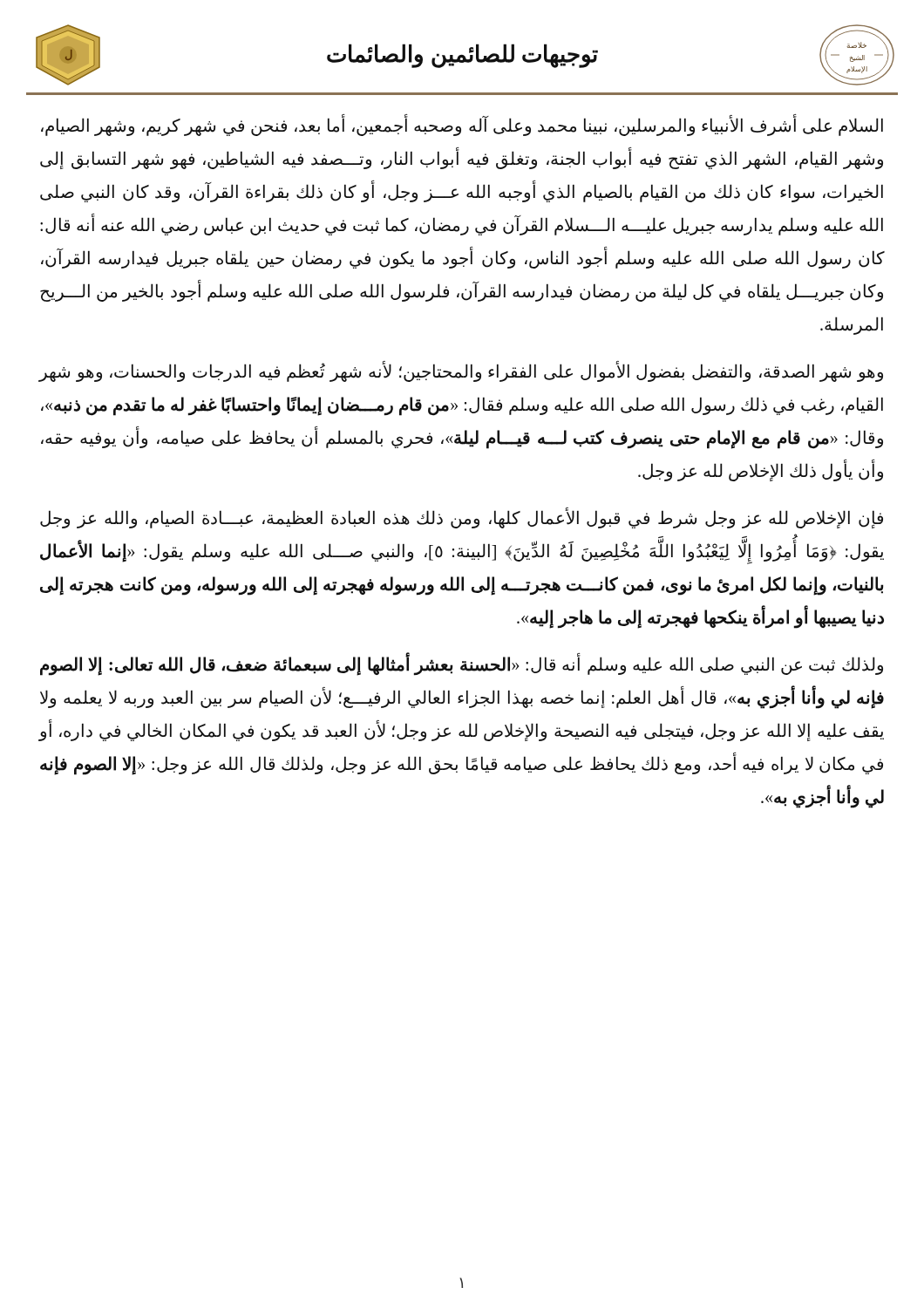The height and width of the screenshot is (1308, 924).
Task: Locate the text block with the text "ولذلك ثبت عن النبي"
Action: coord(462,731)
